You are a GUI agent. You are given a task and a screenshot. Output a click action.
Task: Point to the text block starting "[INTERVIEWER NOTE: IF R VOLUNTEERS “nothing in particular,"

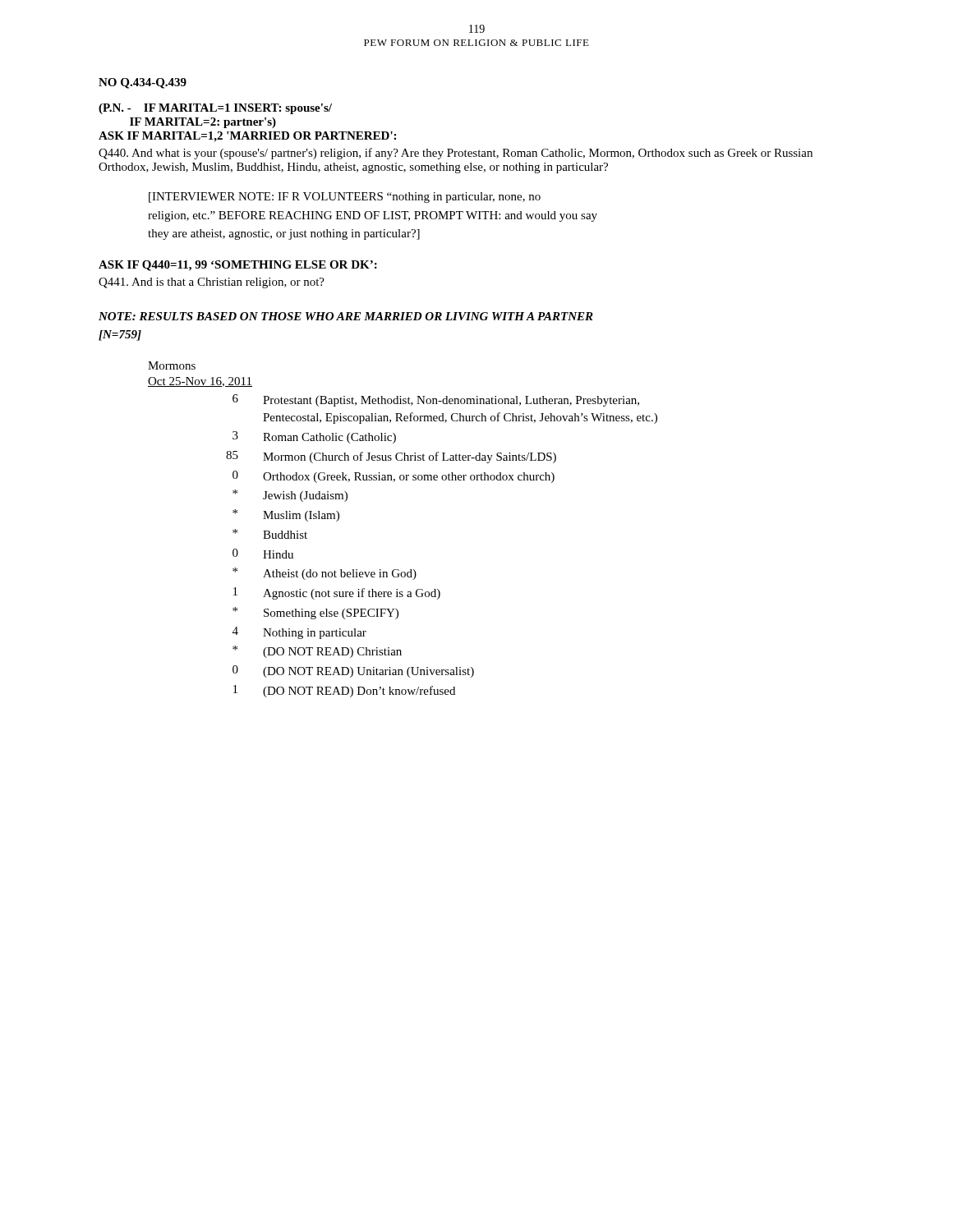coord(373,215)
